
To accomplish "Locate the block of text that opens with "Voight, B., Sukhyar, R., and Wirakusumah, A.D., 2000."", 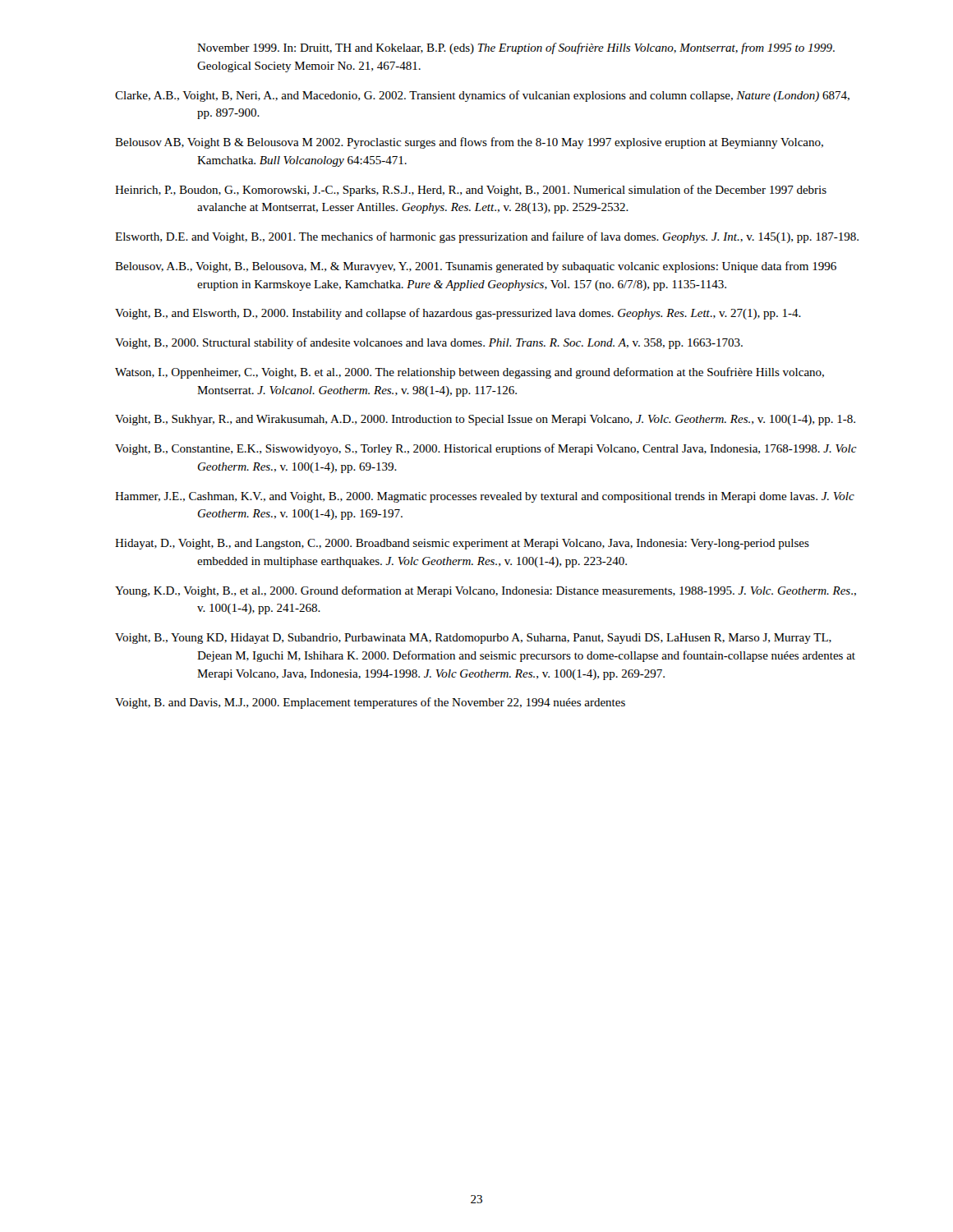I will 486,419.
